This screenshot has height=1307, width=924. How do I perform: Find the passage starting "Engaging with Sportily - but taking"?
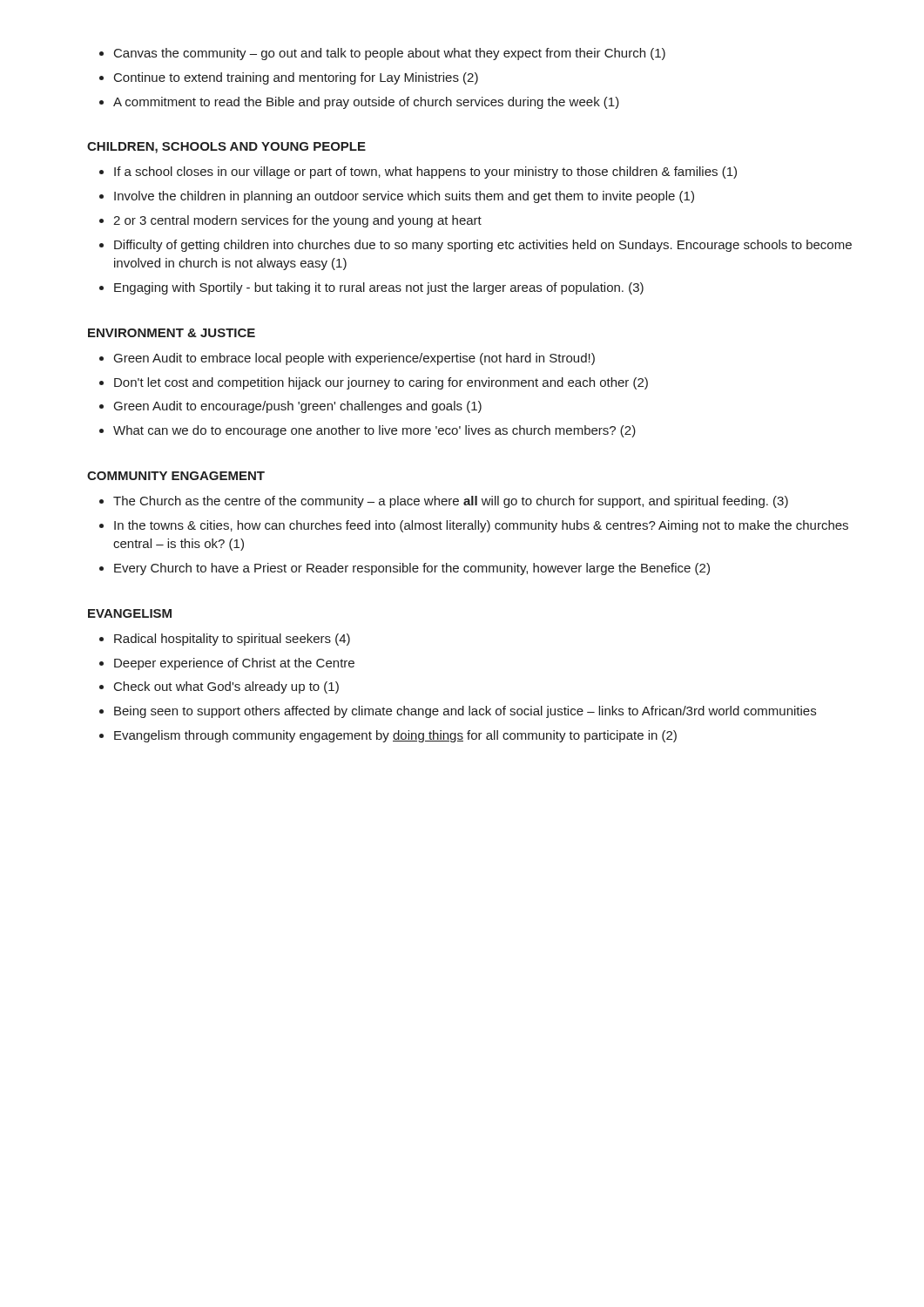pos(484,287)
